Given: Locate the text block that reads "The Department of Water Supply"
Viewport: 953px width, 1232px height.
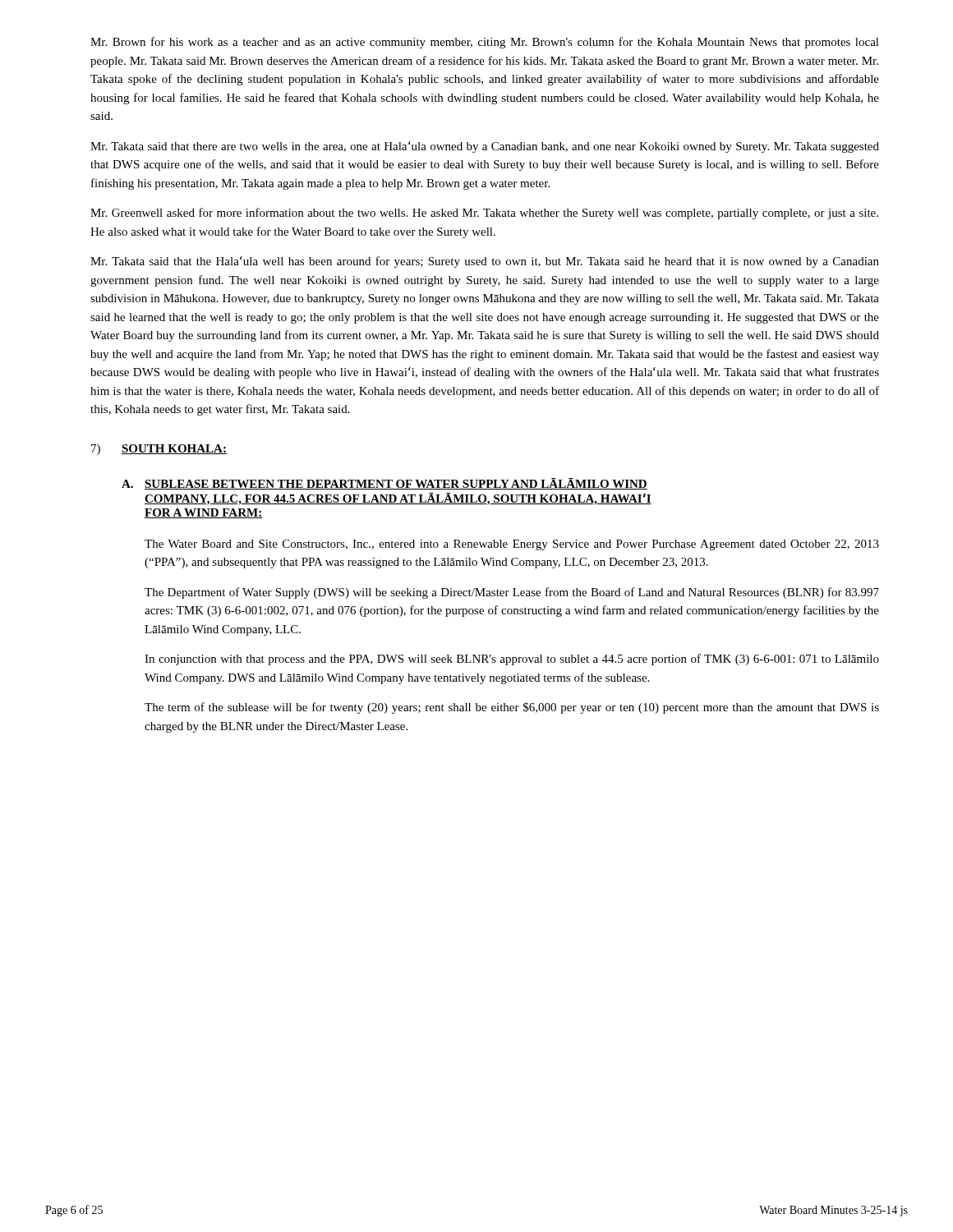Looking at the screenshot, I should point(512,610).
